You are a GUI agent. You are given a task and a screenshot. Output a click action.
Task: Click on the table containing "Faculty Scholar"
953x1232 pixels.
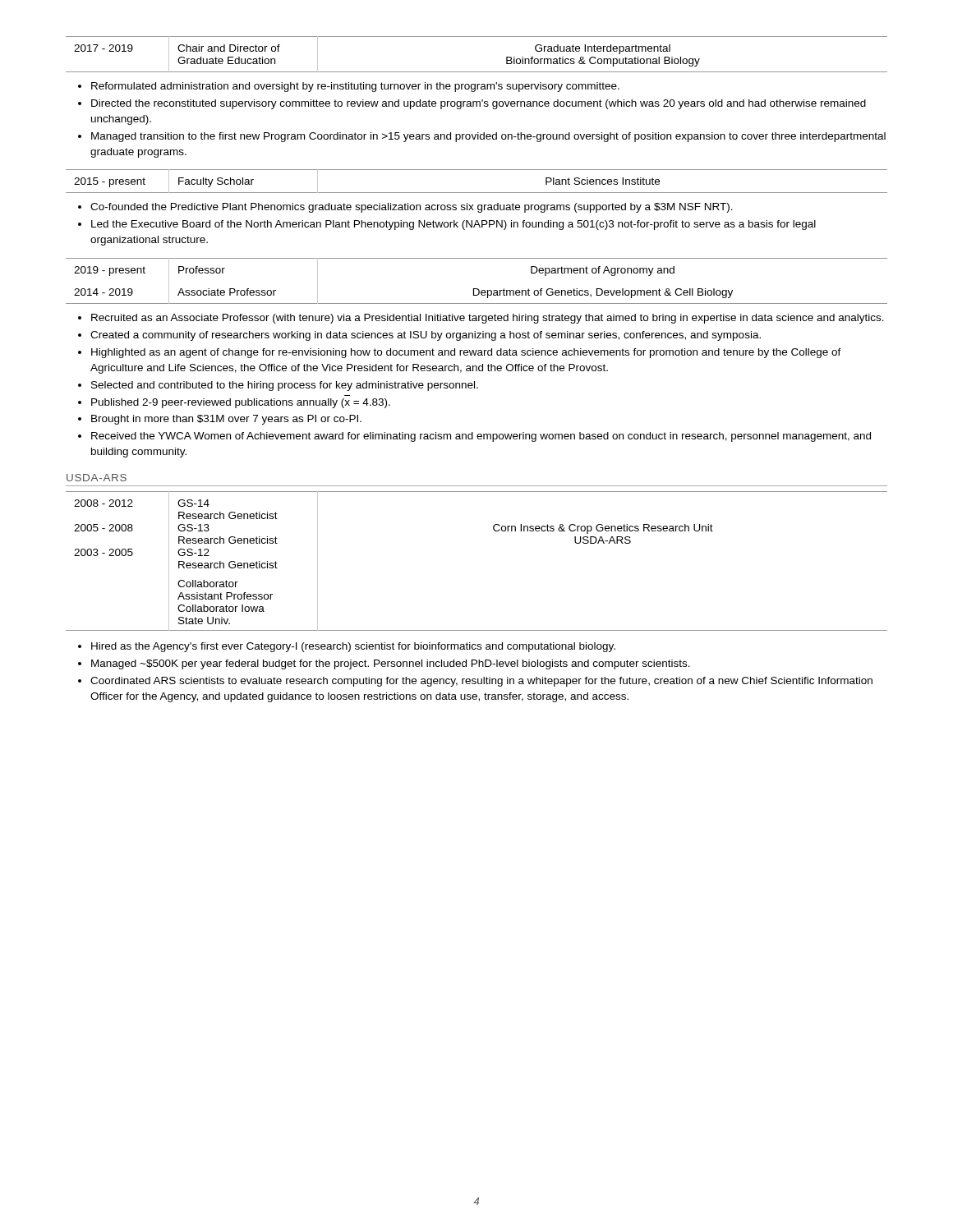tap(476, 181)
